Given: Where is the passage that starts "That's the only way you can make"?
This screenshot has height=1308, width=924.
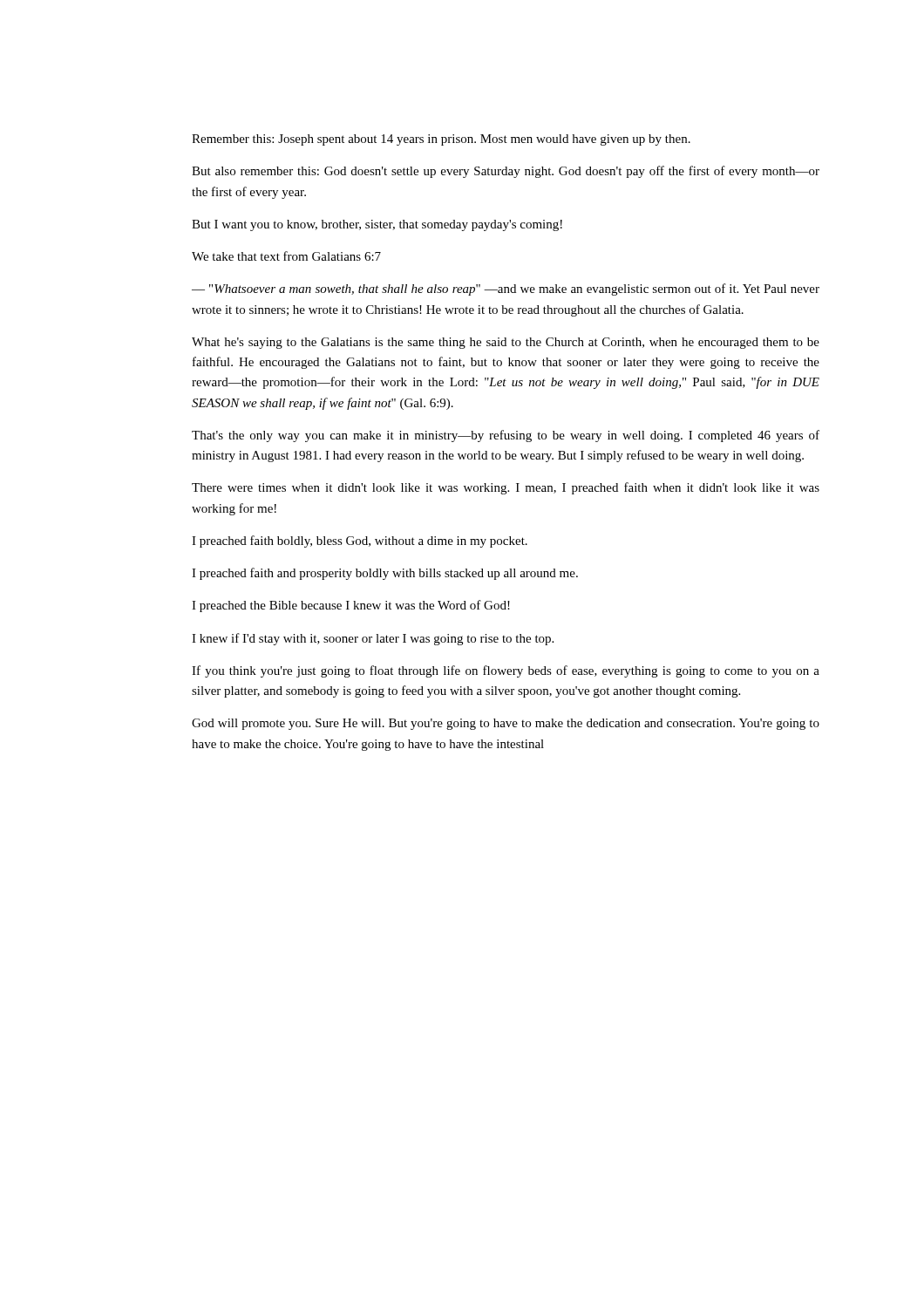Looking at the screenshot, I should pyautogui.click(x=506, y=445).
